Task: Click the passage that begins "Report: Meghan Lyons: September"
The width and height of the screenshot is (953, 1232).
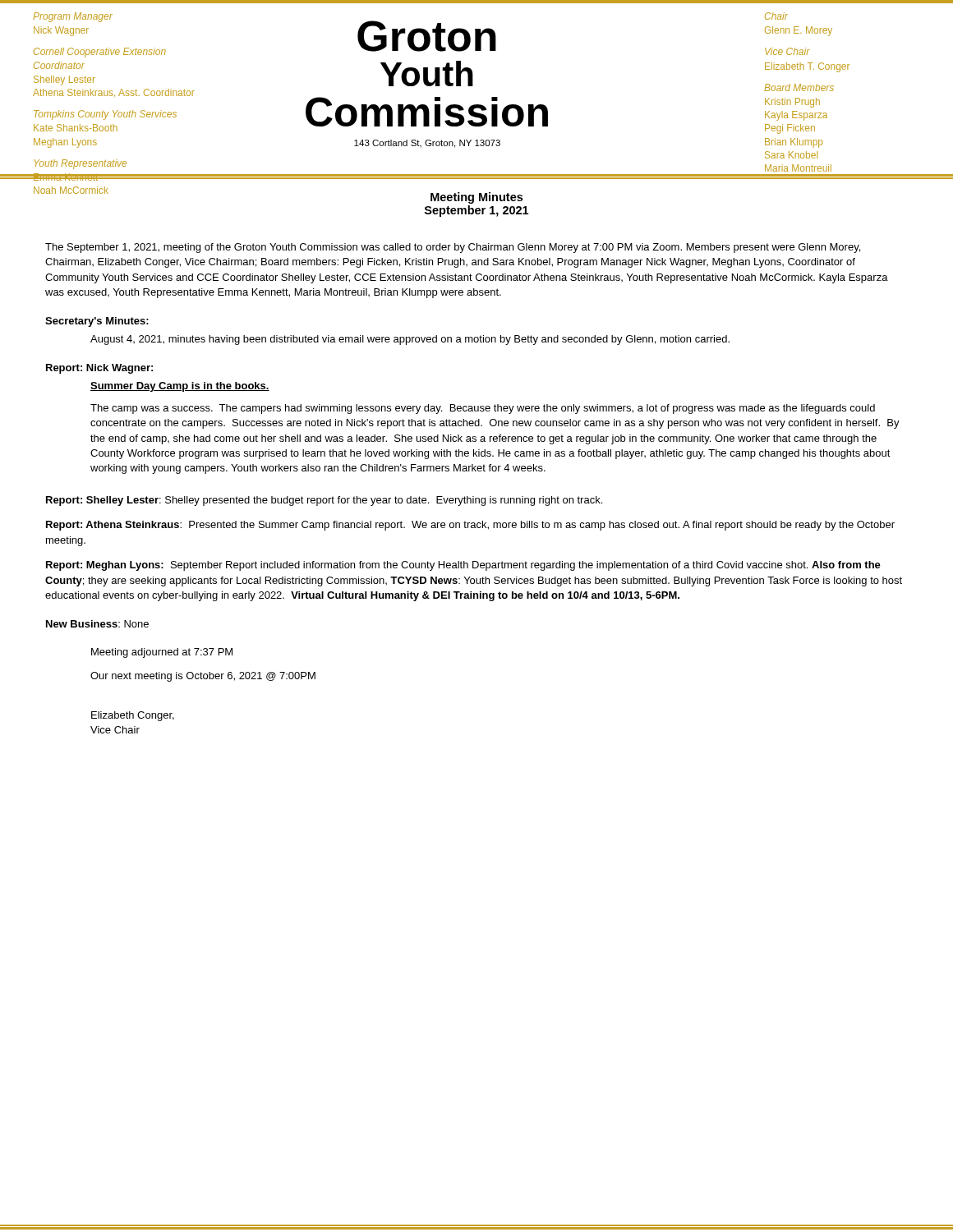Action: pyautogui.click(x=474, y=580)
